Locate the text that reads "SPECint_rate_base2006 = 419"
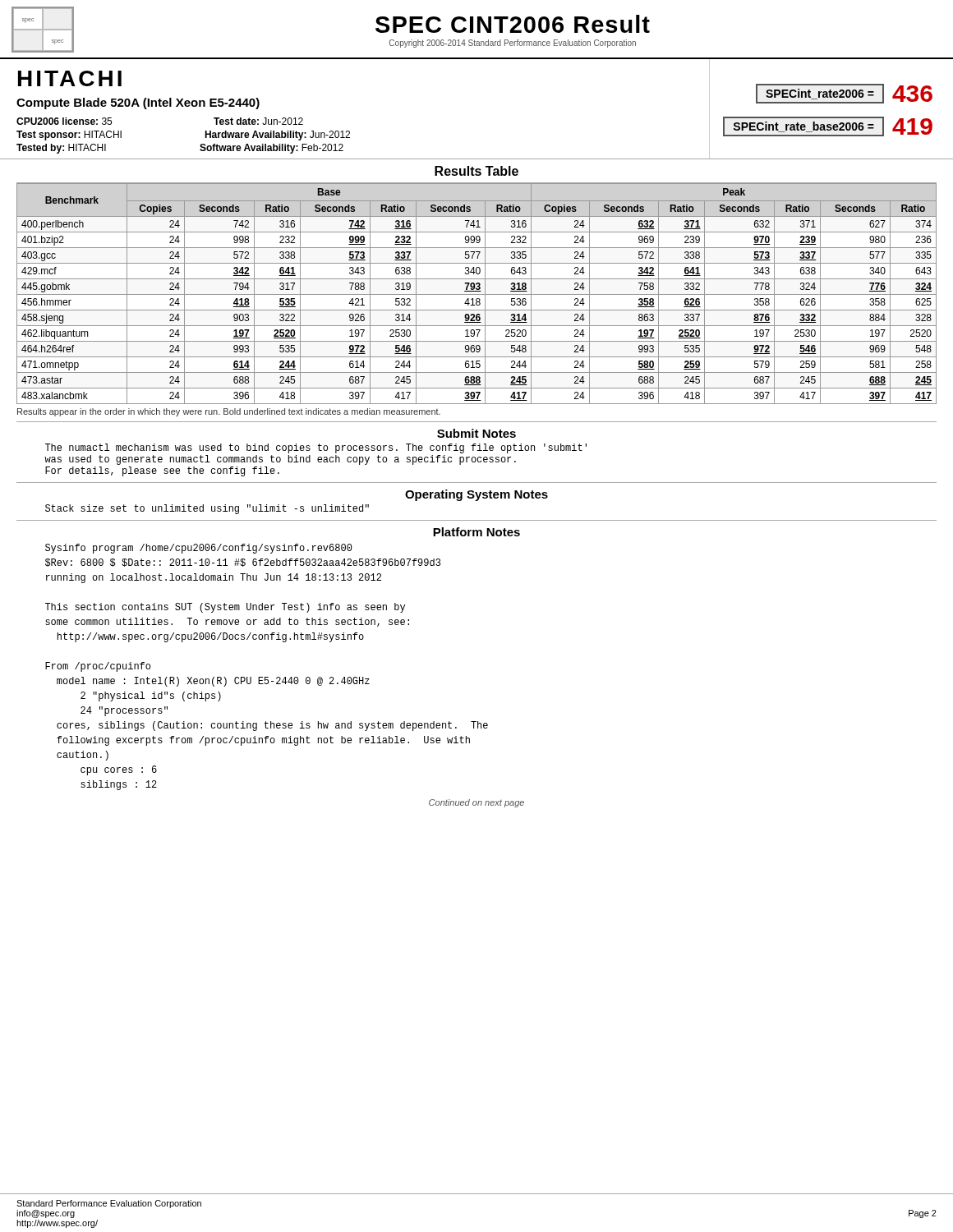Screen dimensions: 1232x953 (828, 126)
